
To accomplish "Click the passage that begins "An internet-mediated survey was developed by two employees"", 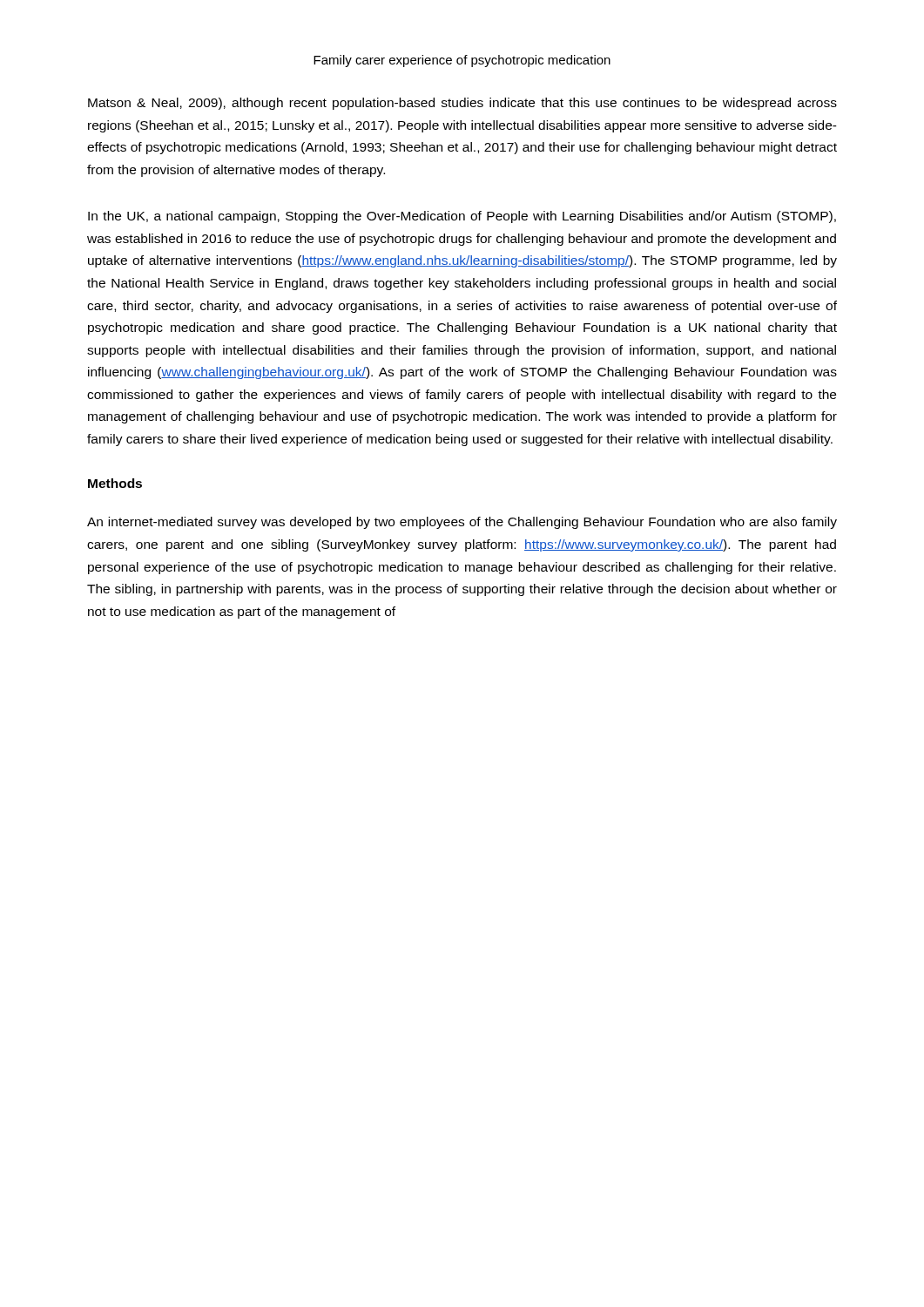I will tap(462, 566).
